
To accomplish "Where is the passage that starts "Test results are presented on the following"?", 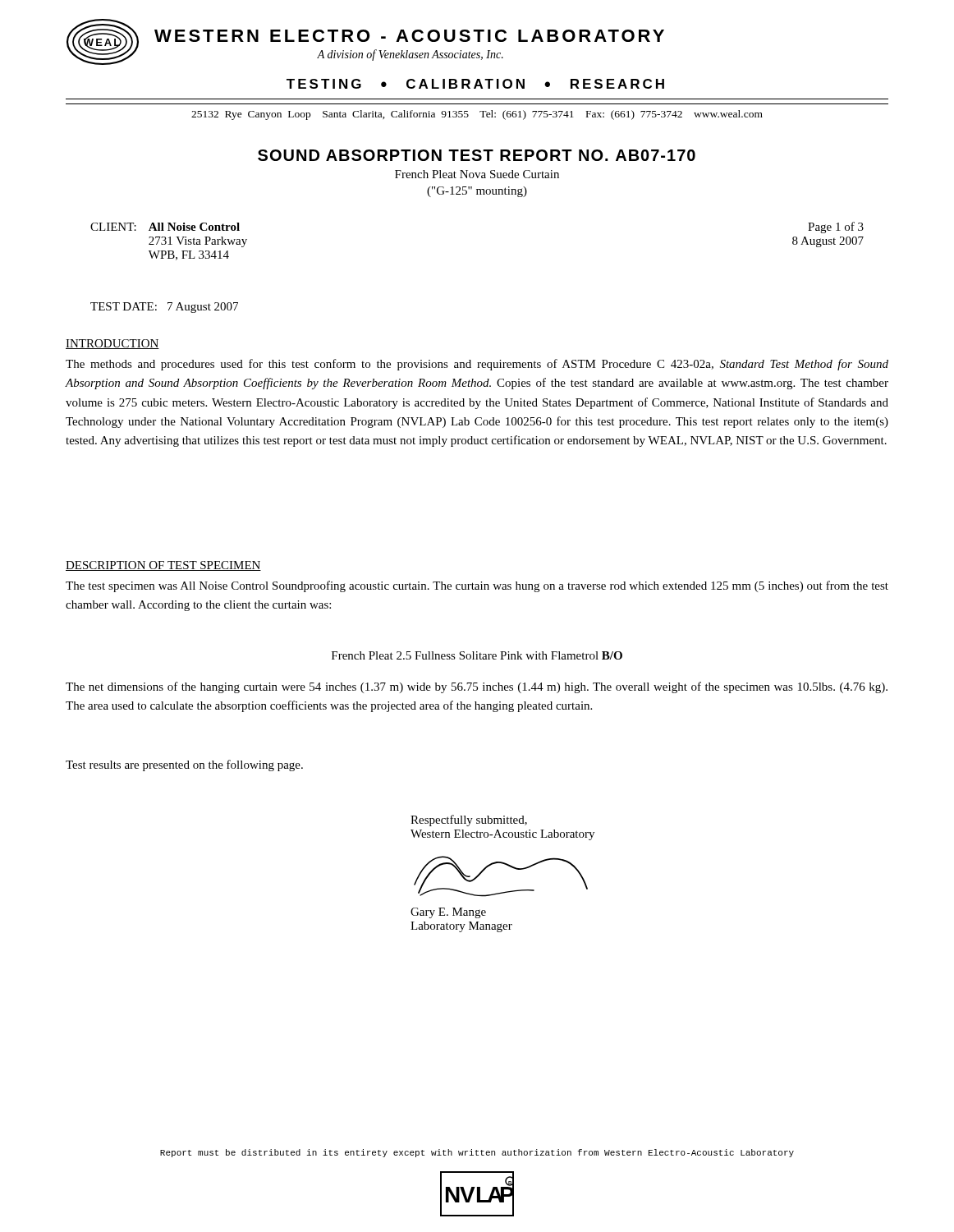I will tap(185, 765).
